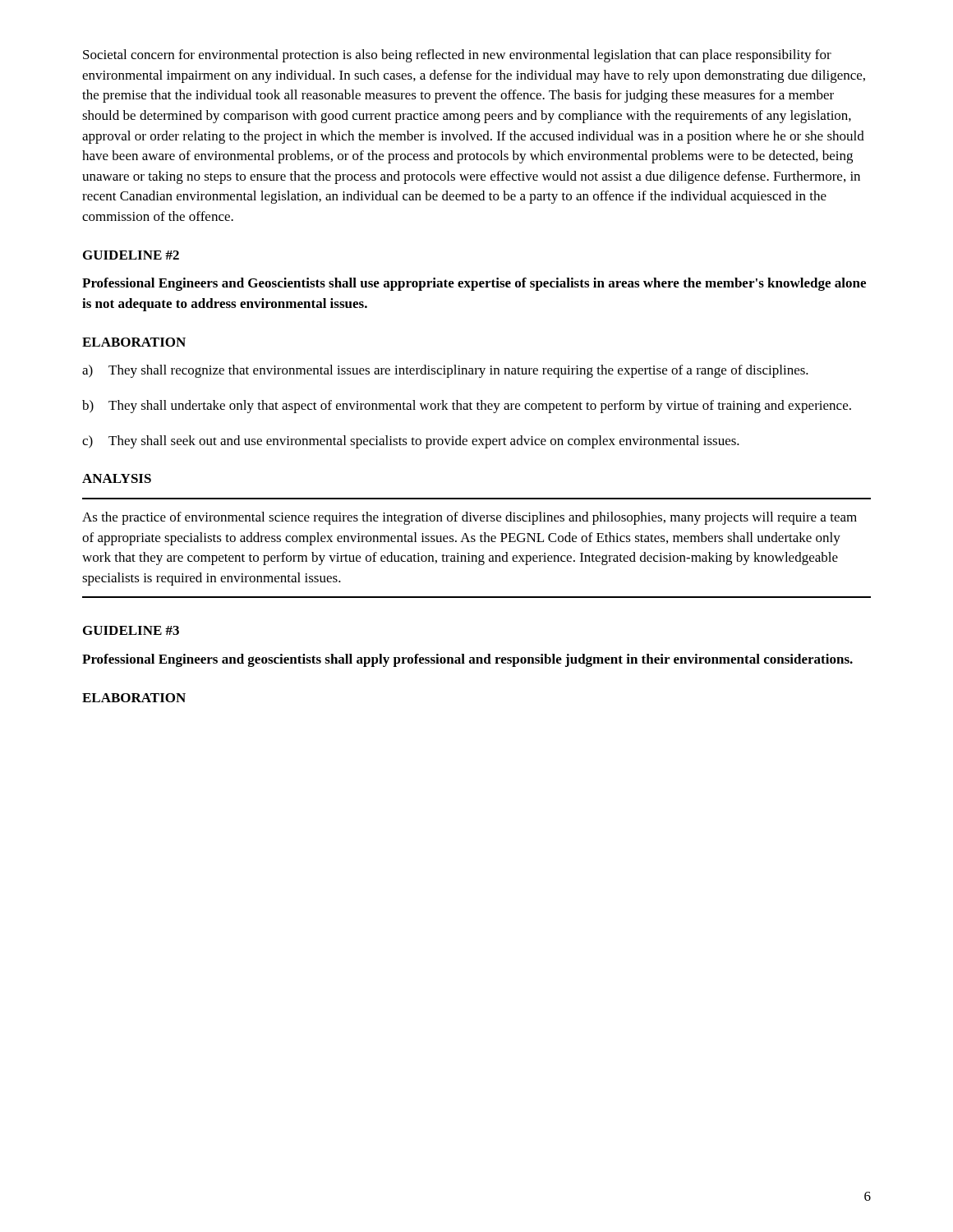Viewport: 953px width, 1232px height.
Task: Where is the passage that starts "b) They shall undertake only"?
Action: [476, 406]
